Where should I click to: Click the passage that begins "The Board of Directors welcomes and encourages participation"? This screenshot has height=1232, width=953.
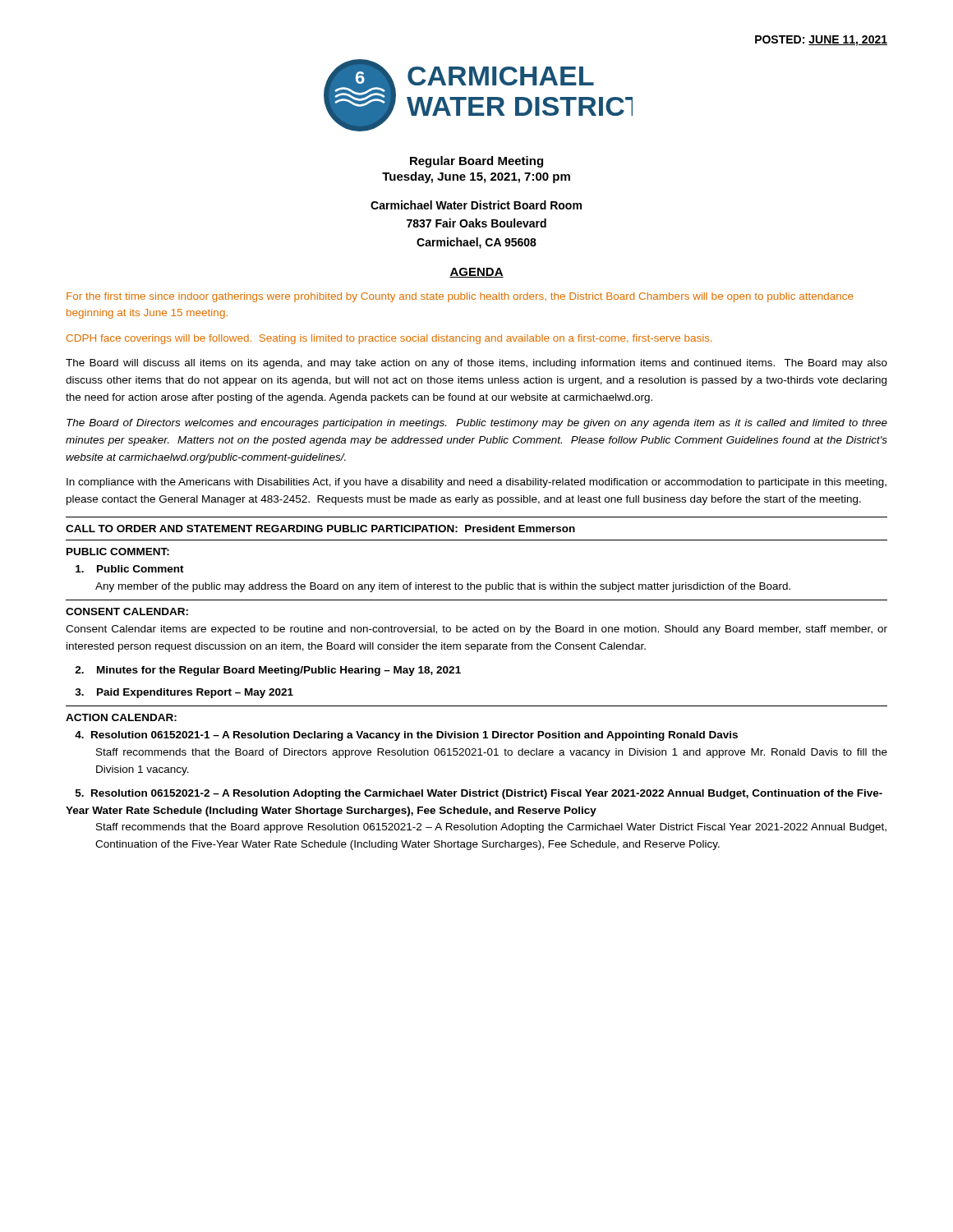pyautogui.click(x=476, y=440)
